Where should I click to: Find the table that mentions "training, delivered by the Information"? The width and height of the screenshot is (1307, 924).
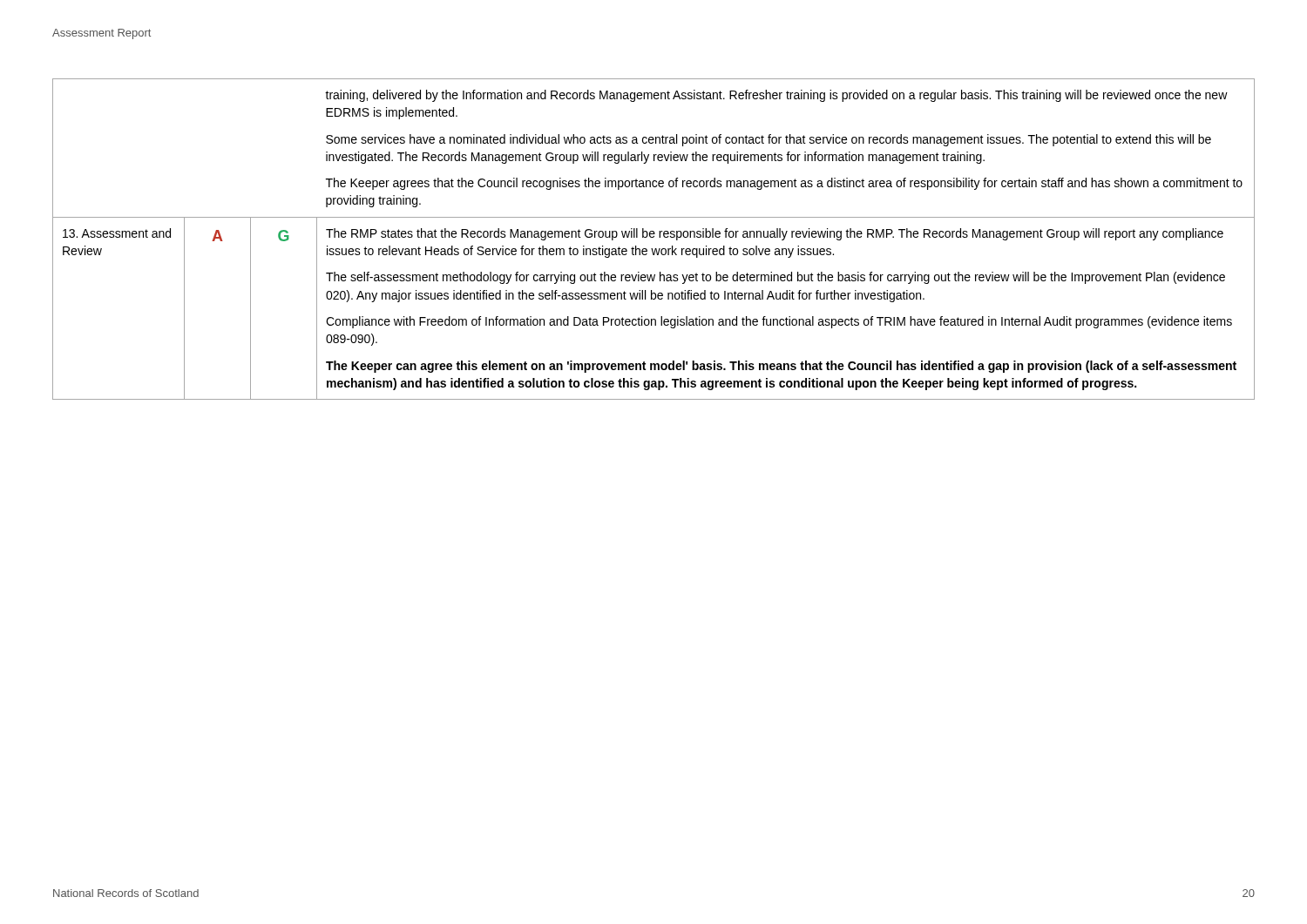click(x=654, y=471)
